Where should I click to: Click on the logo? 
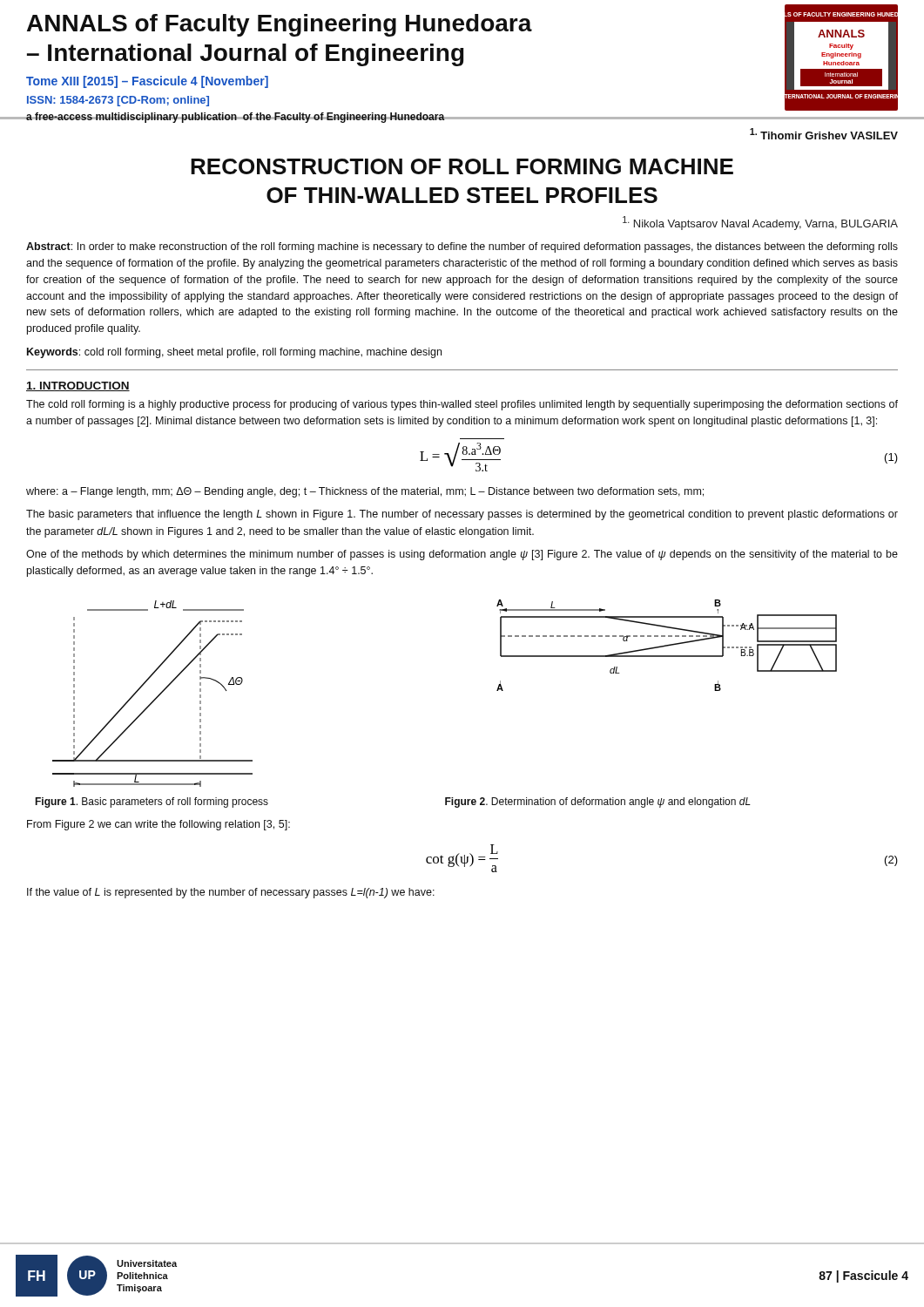841,57
